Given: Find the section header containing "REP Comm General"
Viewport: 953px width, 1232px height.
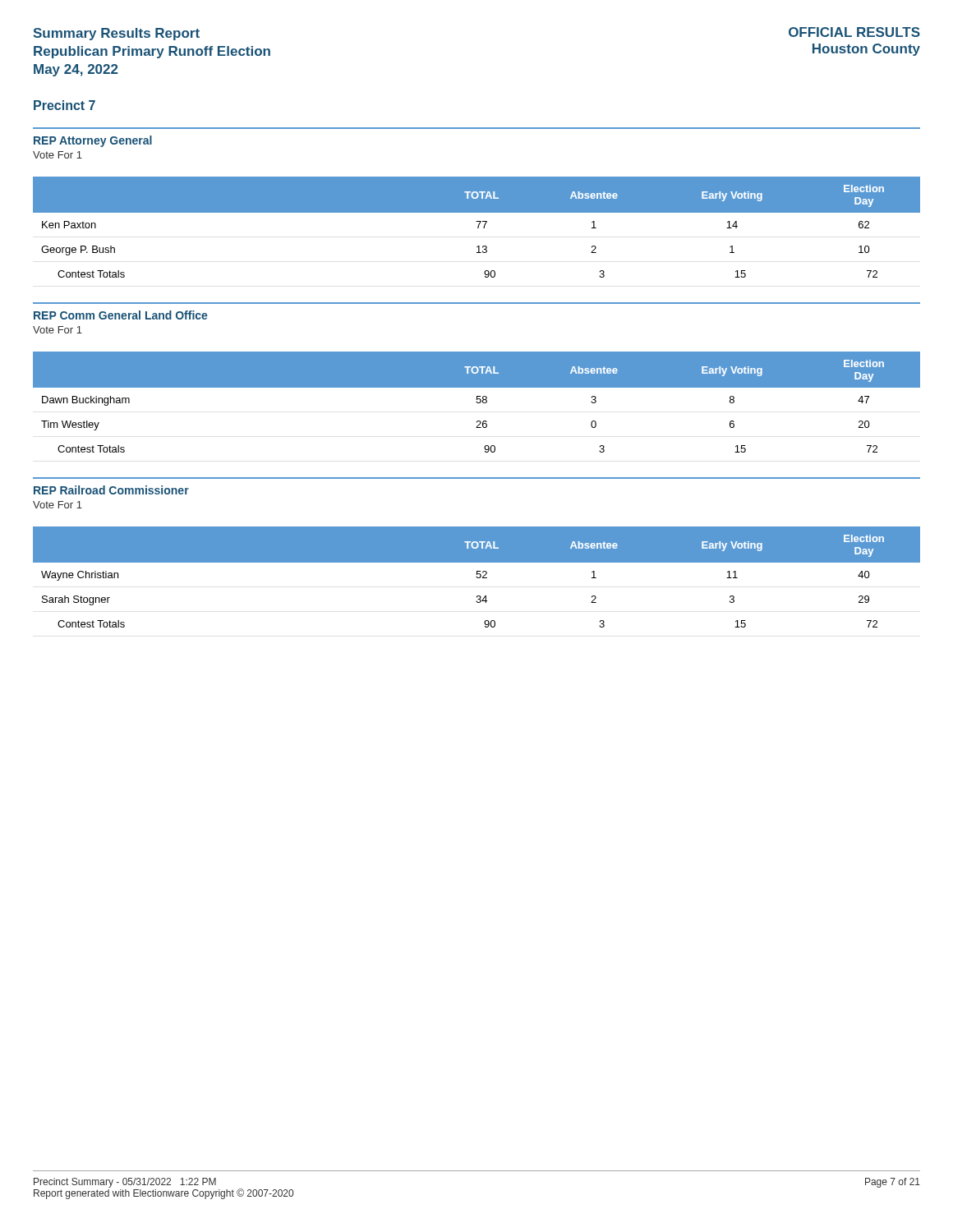Looking at the screenshot, I should [121, 315].
